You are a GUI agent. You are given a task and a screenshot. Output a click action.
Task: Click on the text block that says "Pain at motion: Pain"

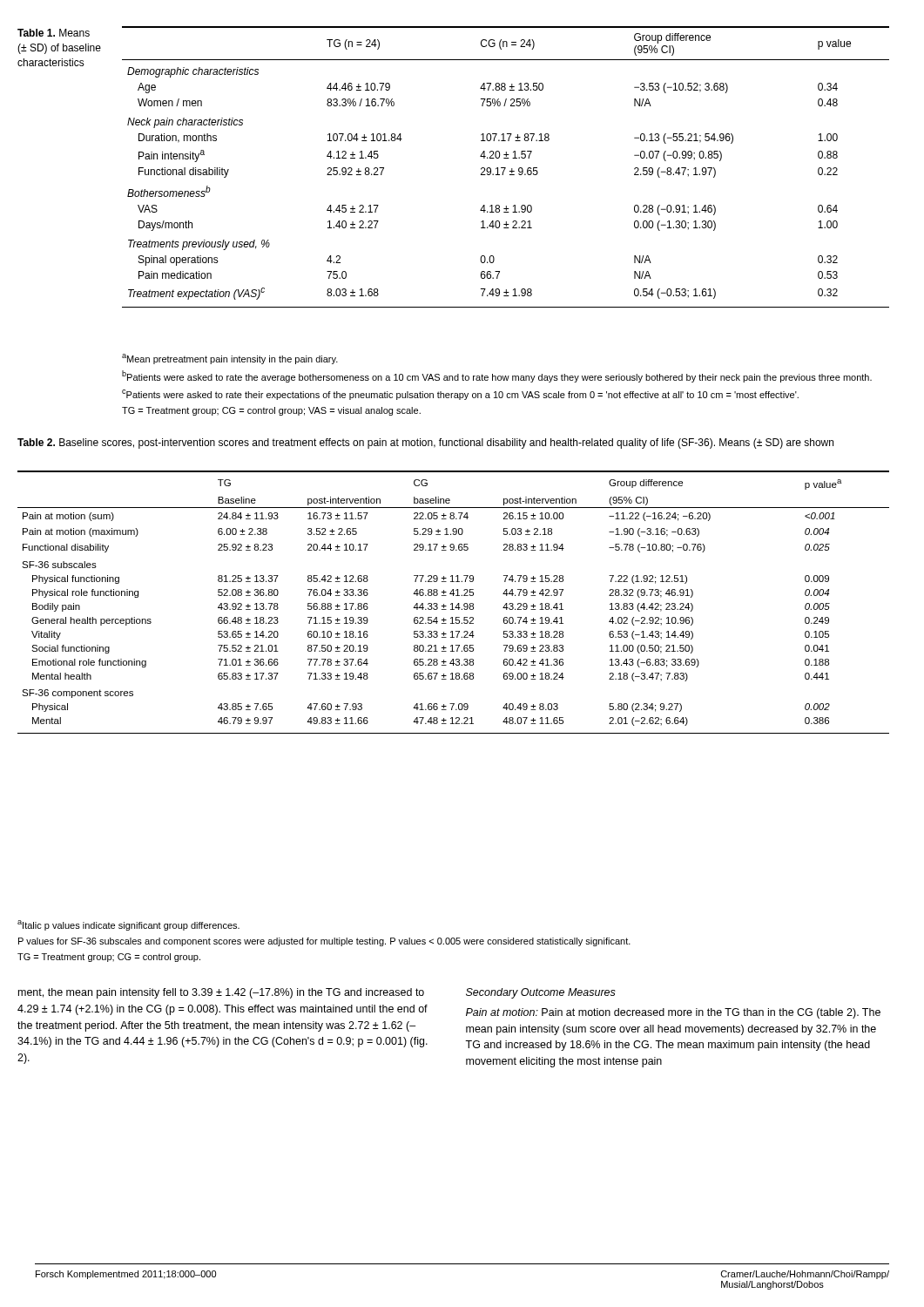point(677,1037)
